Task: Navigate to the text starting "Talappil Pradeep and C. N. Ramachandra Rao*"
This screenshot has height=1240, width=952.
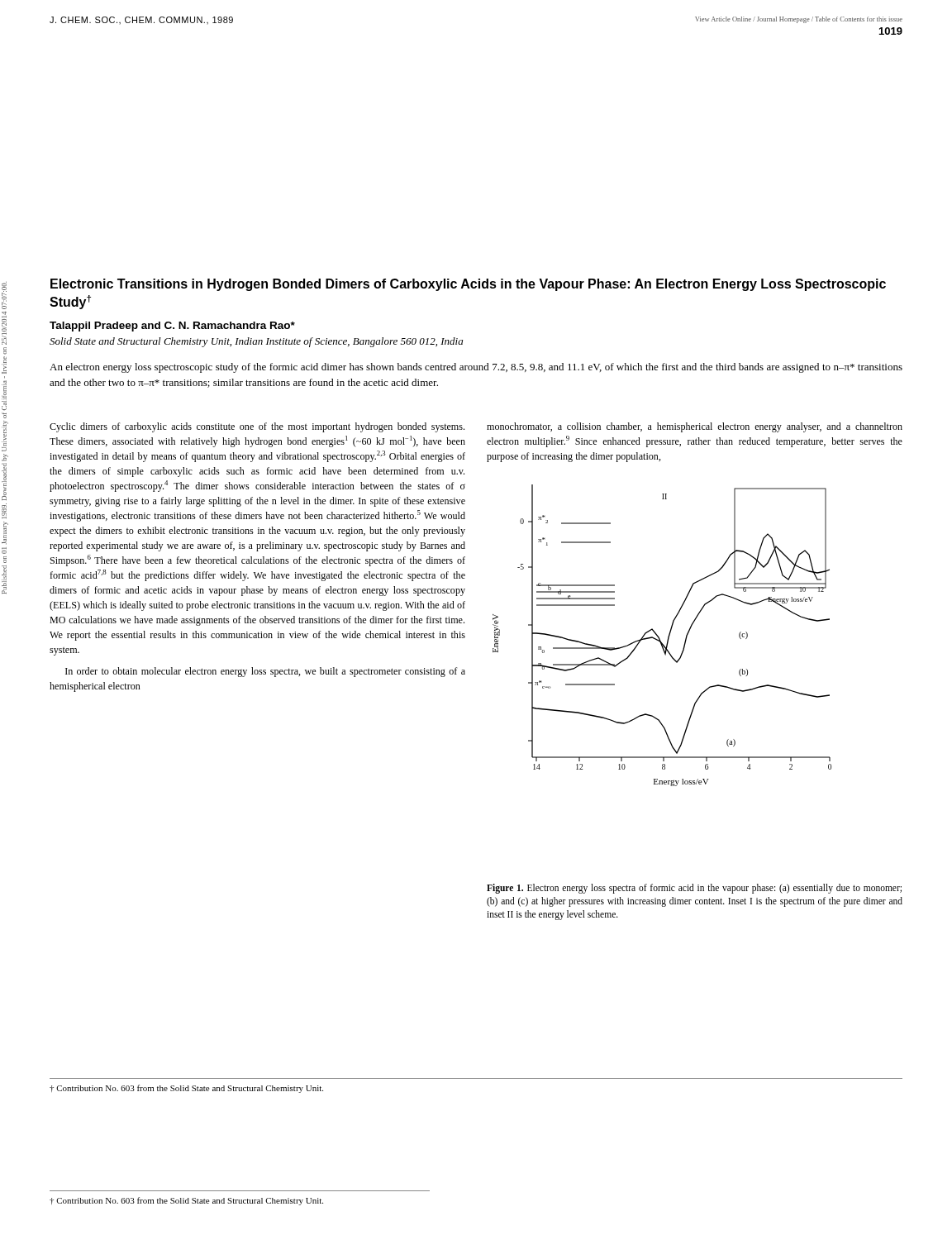Action: pos(172,326)
